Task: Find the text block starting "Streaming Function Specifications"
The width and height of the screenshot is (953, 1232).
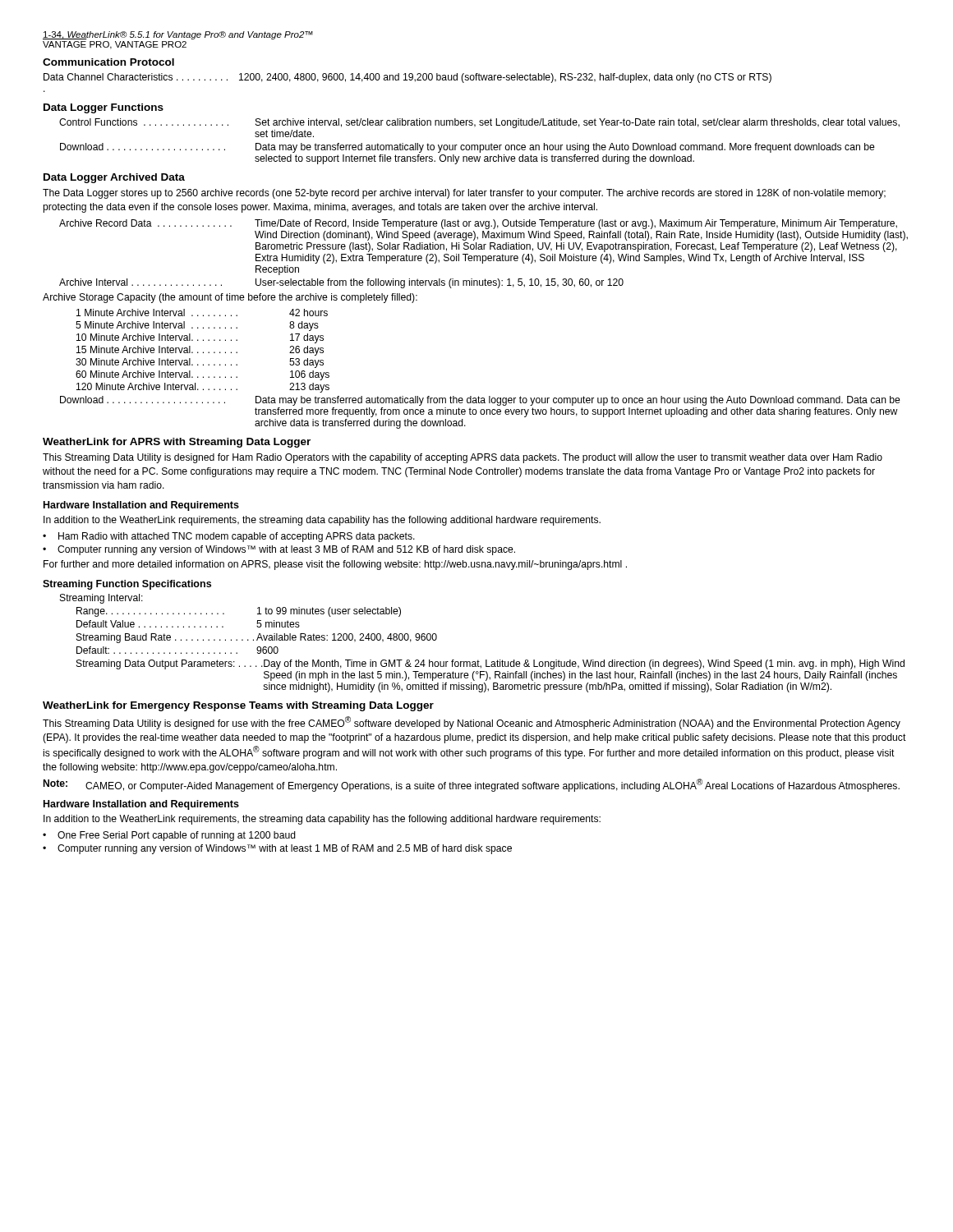Action: (x=127, y=585)
